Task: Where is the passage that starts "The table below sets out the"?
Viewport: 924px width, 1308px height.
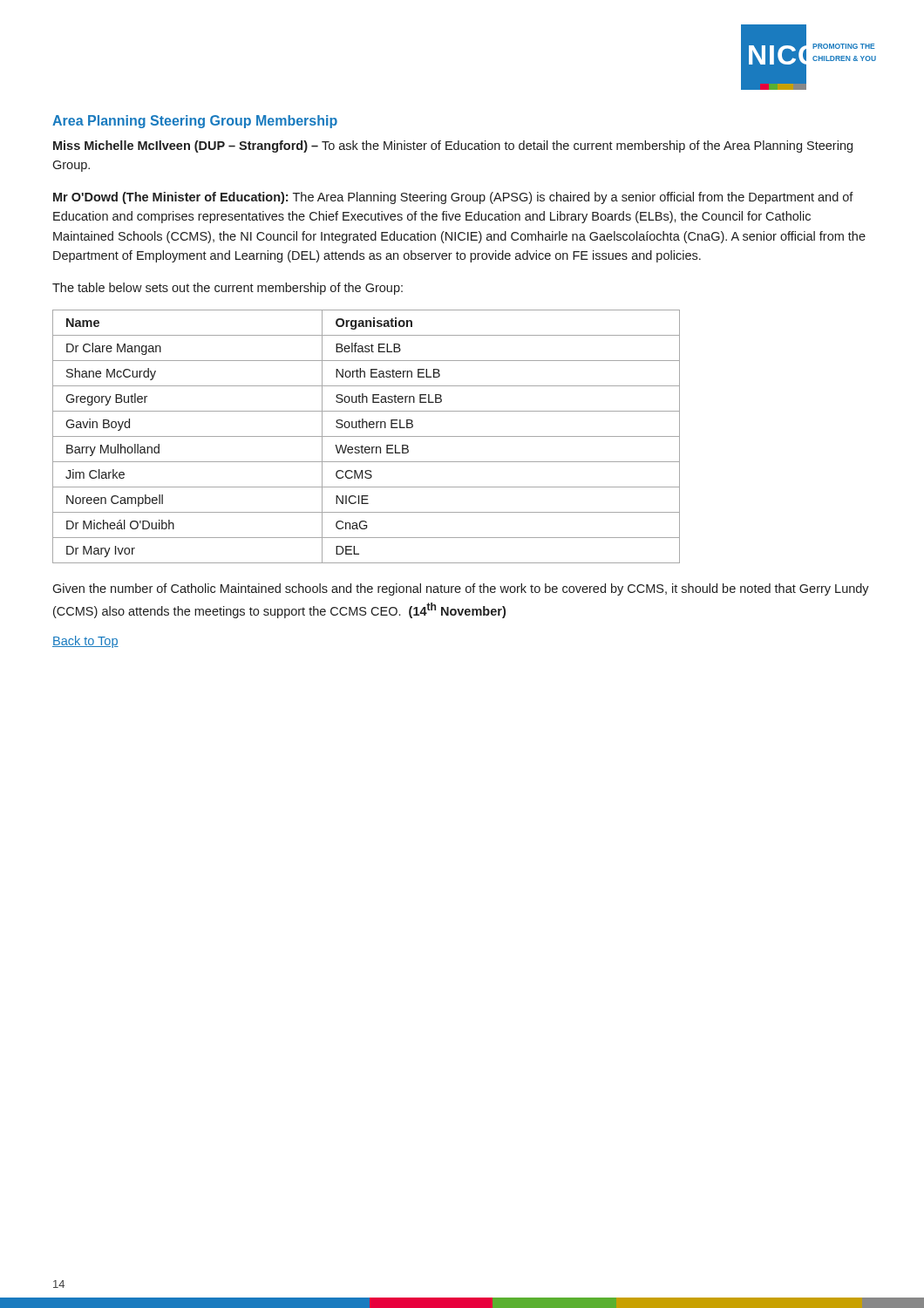Action: pyautogui.click(x=228, y=288)
